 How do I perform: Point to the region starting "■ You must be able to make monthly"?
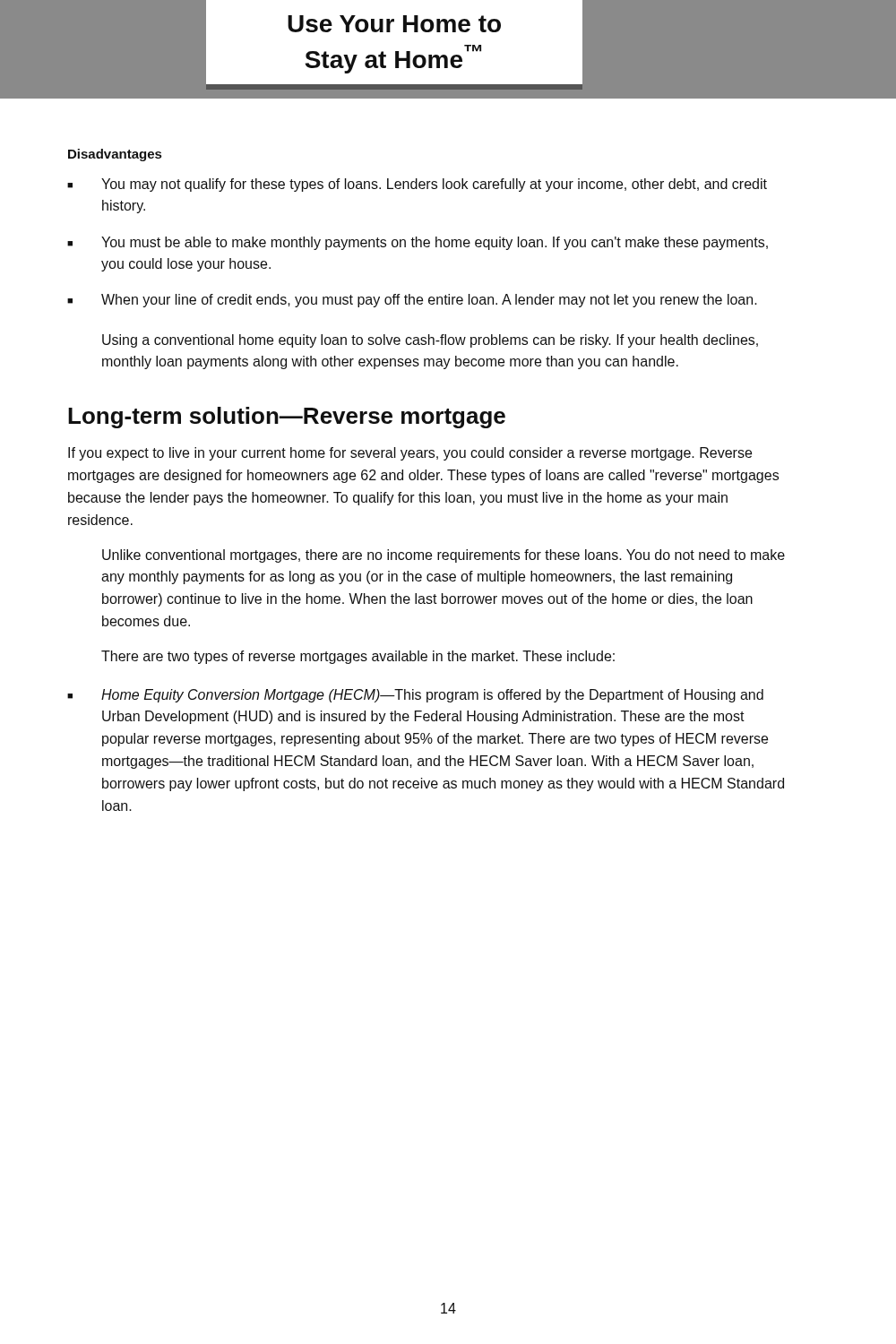(430, 253)
